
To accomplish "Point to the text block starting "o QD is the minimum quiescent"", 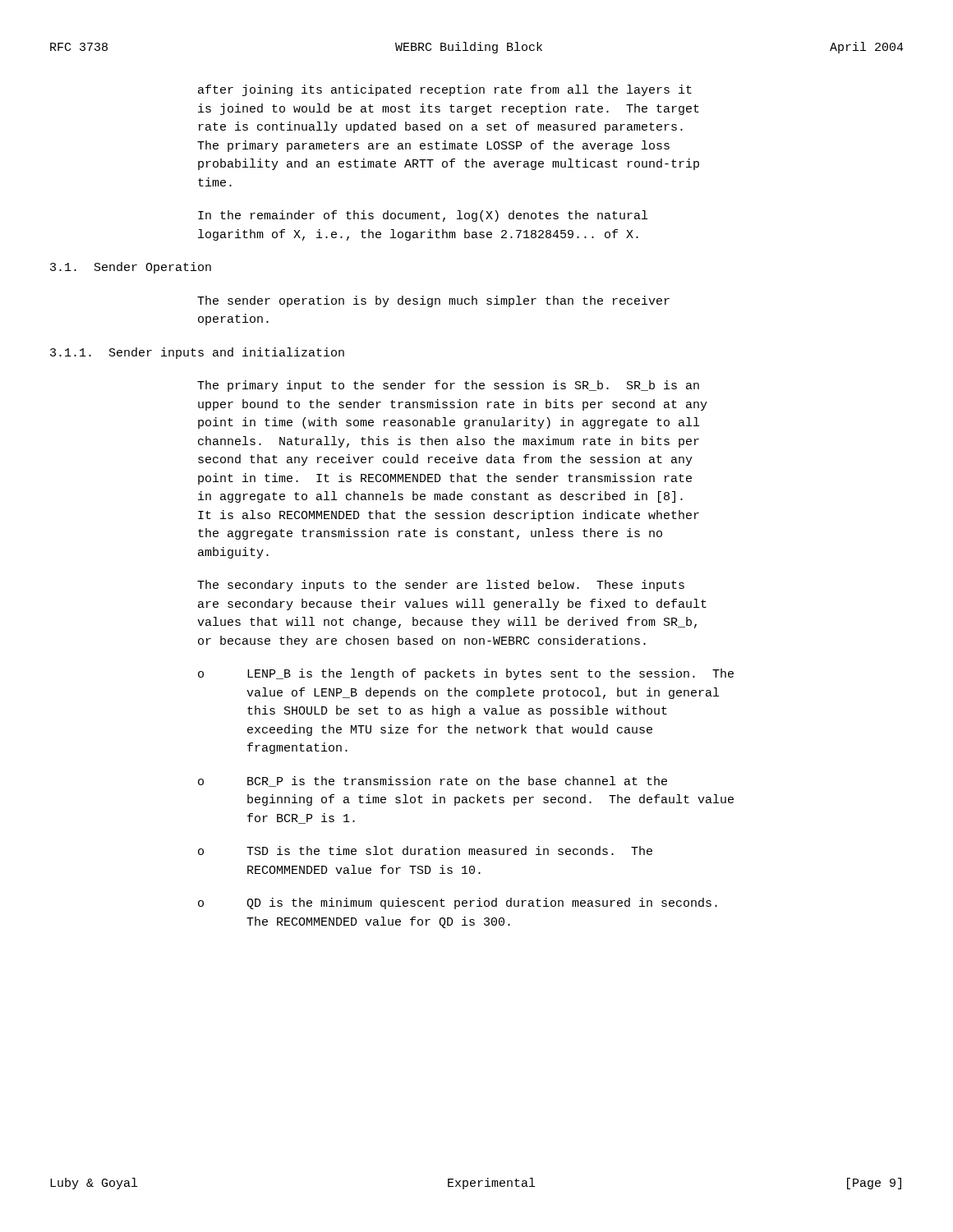I will [550, 914].
